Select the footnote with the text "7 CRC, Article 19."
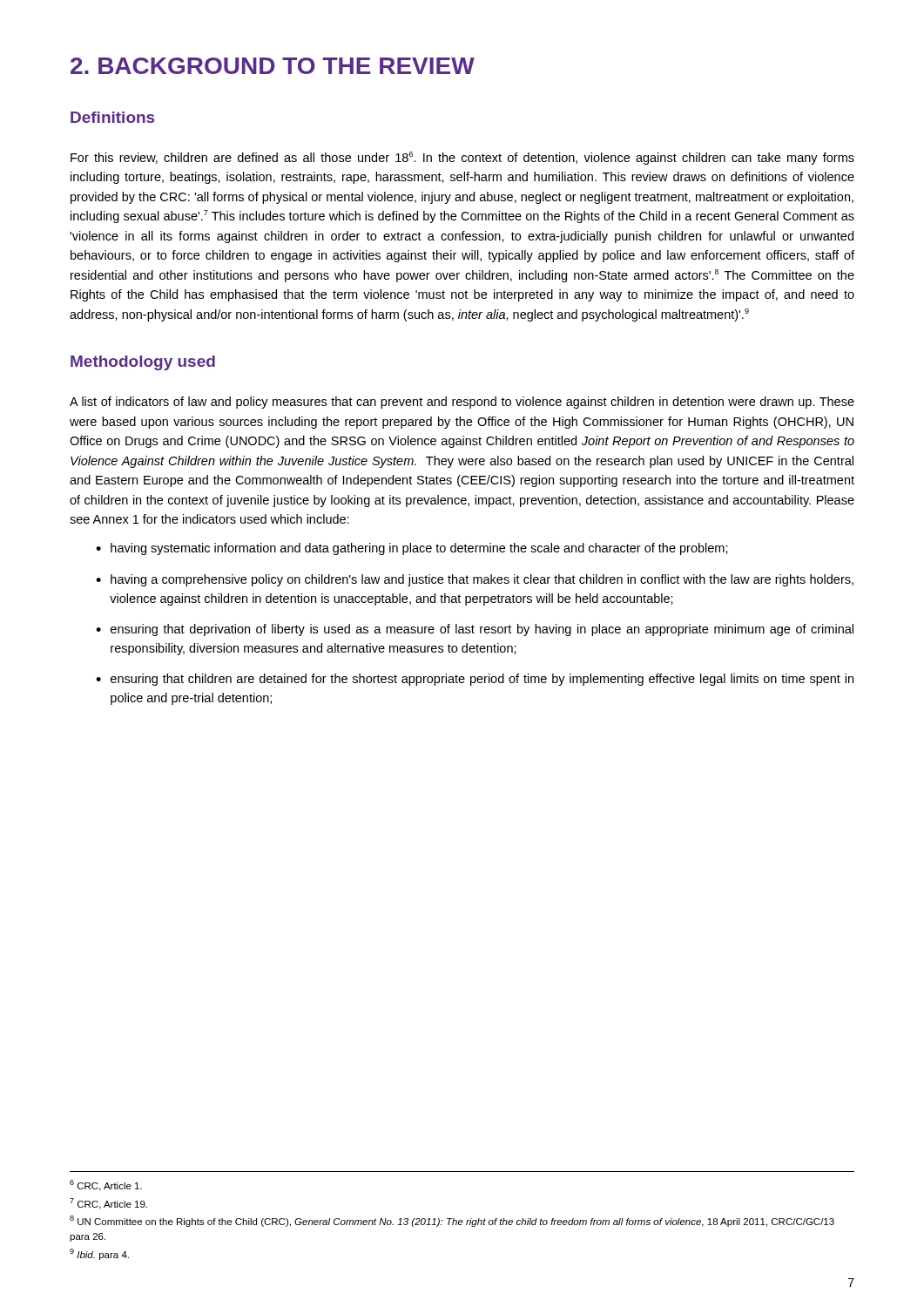 click(x=109, y=1203)
